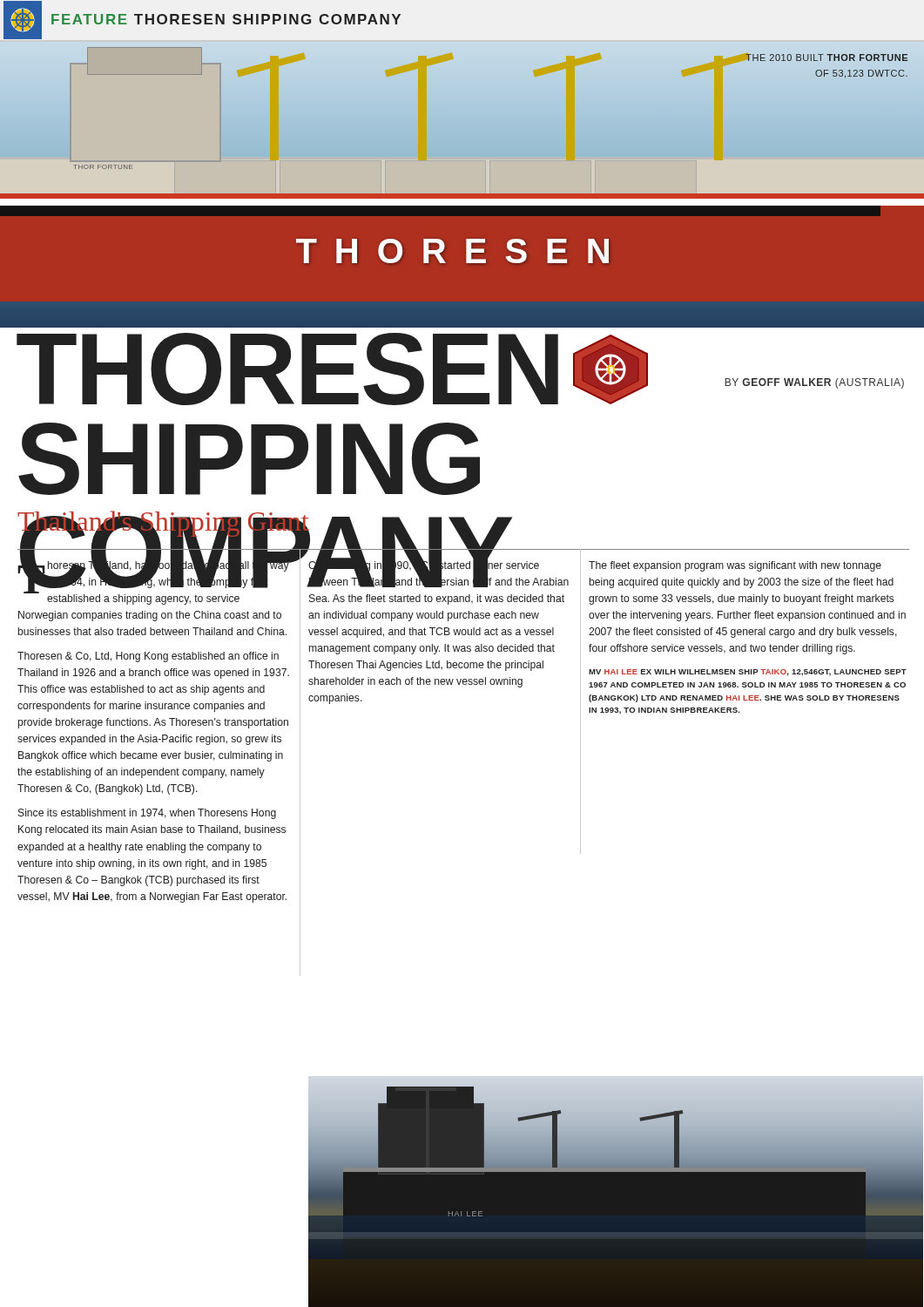
Task: Find the text block with the text "Thoresen Thailand, has roots"
Action: pos(154,731)
